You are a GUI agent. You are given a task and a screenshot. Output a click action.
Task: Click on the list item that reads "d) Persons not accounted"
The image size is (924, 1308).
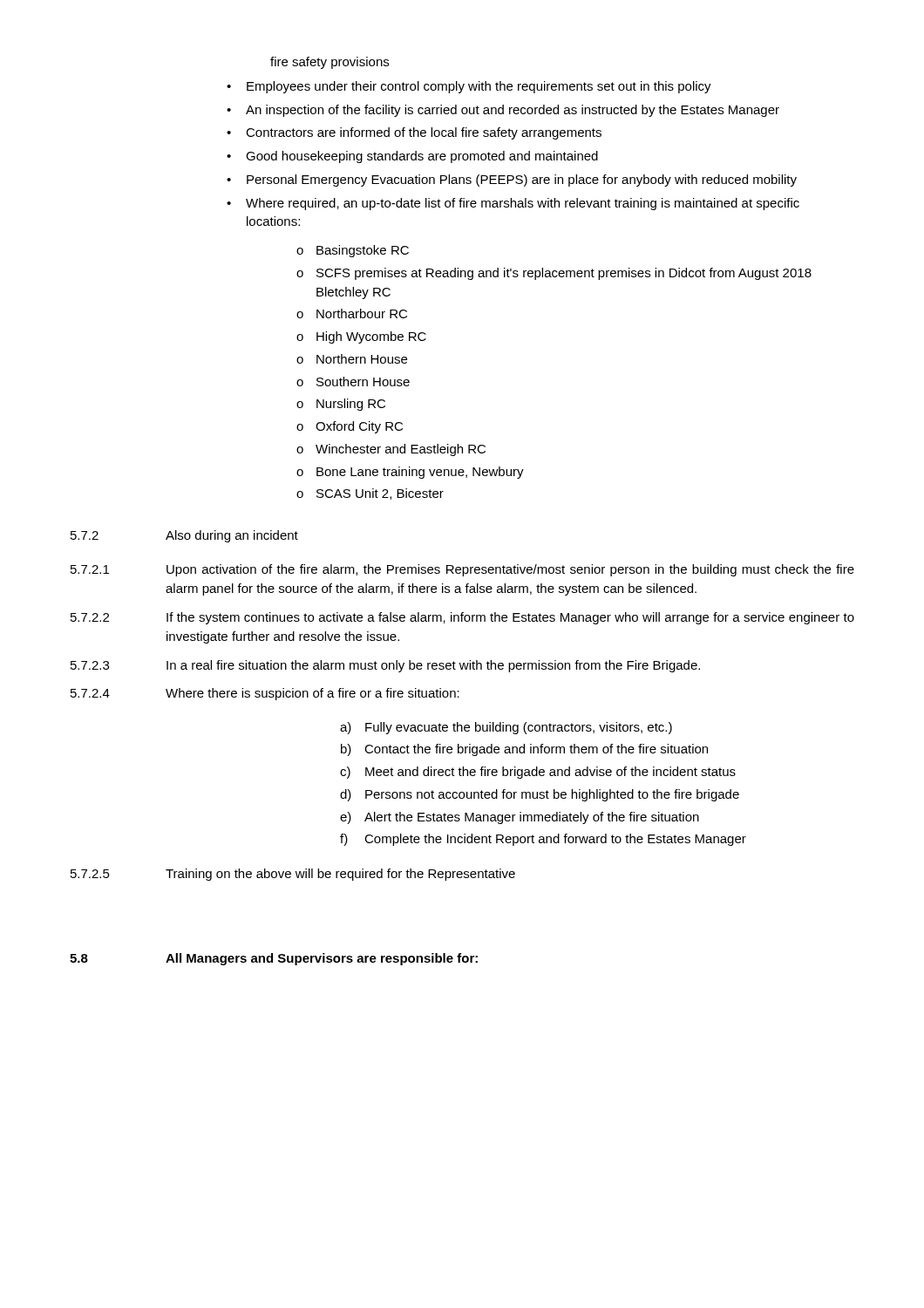click(x=597, y=794)
